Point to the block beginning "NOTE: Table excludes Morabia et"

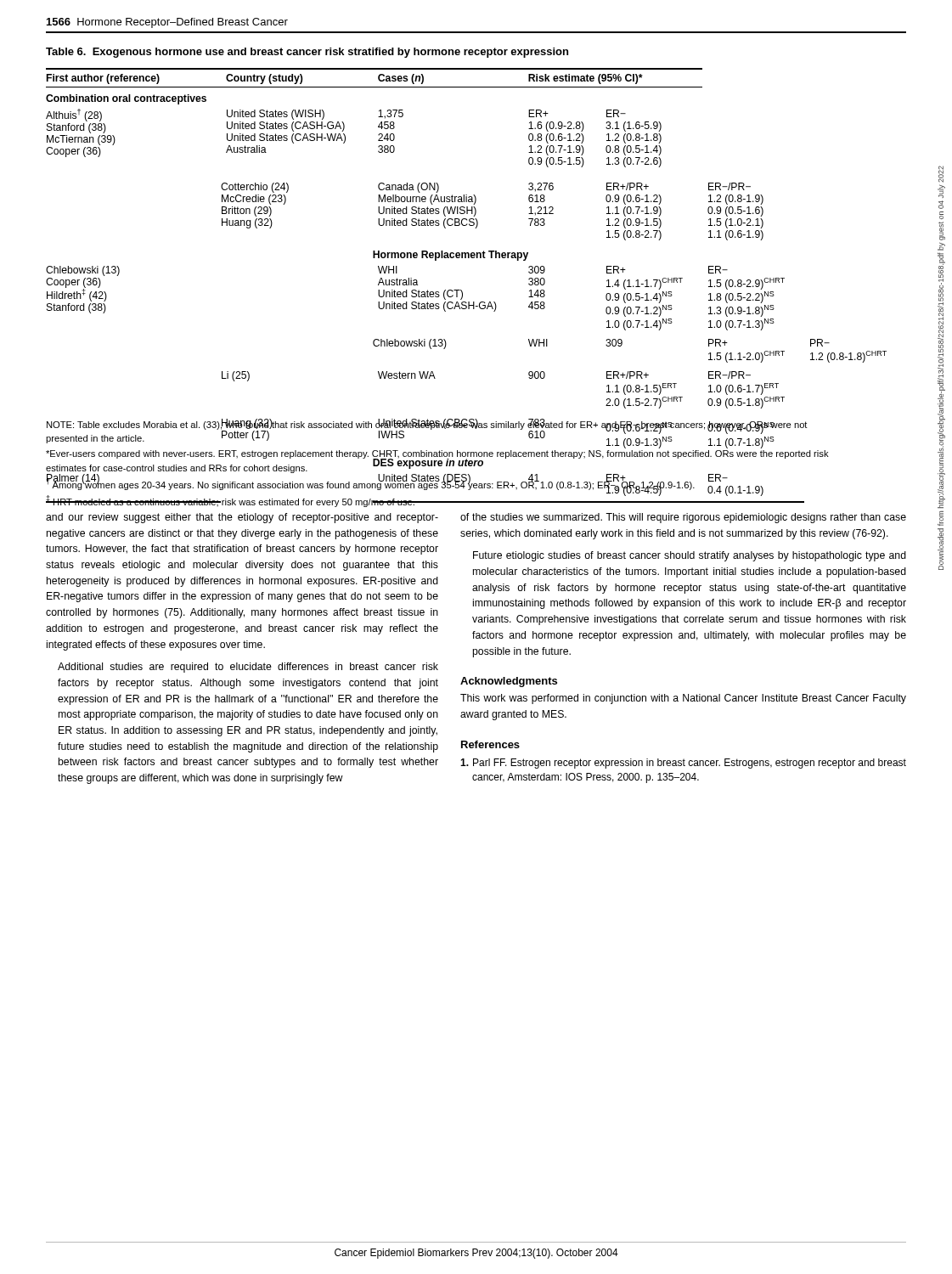pyautogui.click(x=444, y=463)
